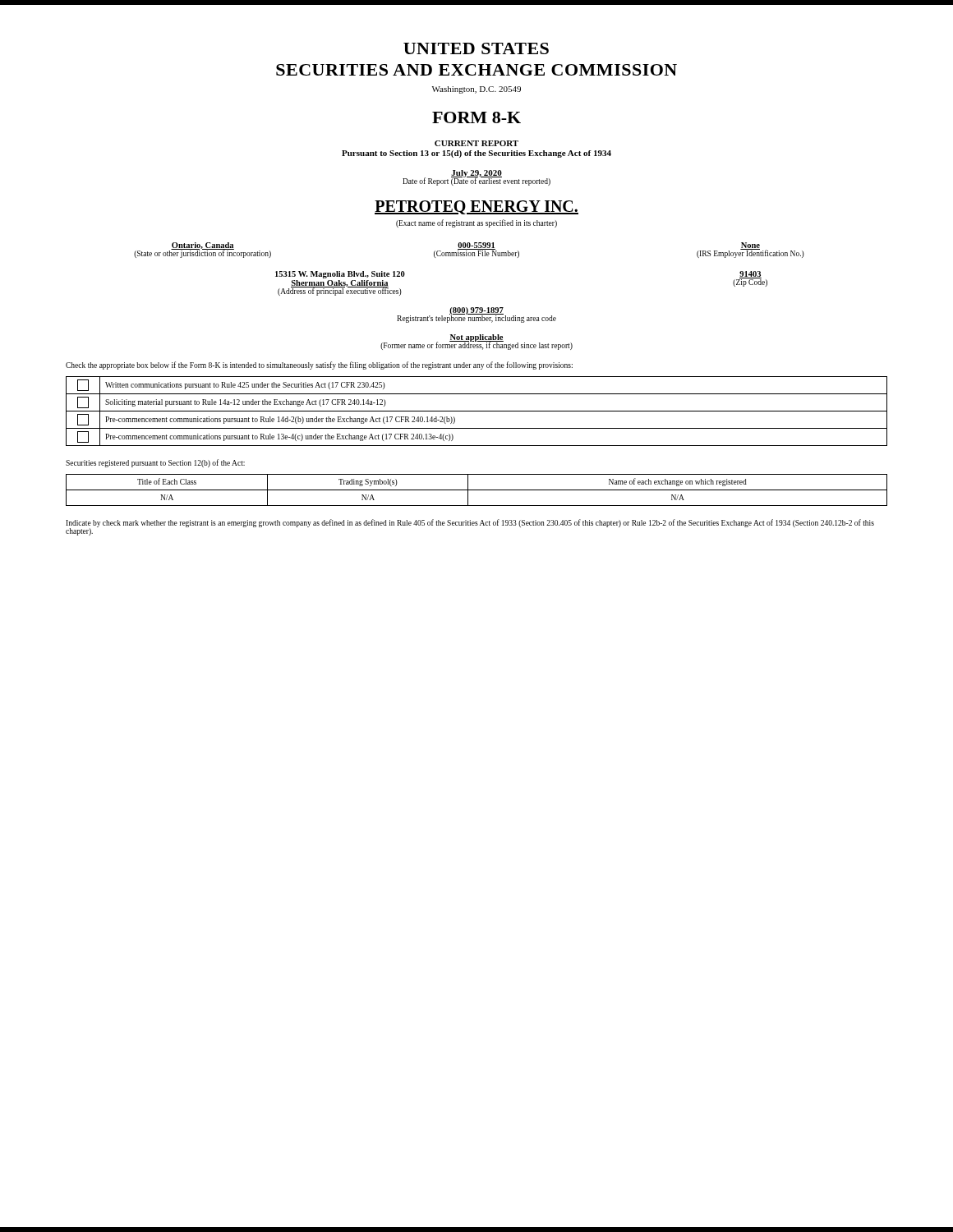The image size is (953, 1232).
Task: Locate the table with the text "Name of each exchange"
Action: pyautogui.click(x=476, y=490)
